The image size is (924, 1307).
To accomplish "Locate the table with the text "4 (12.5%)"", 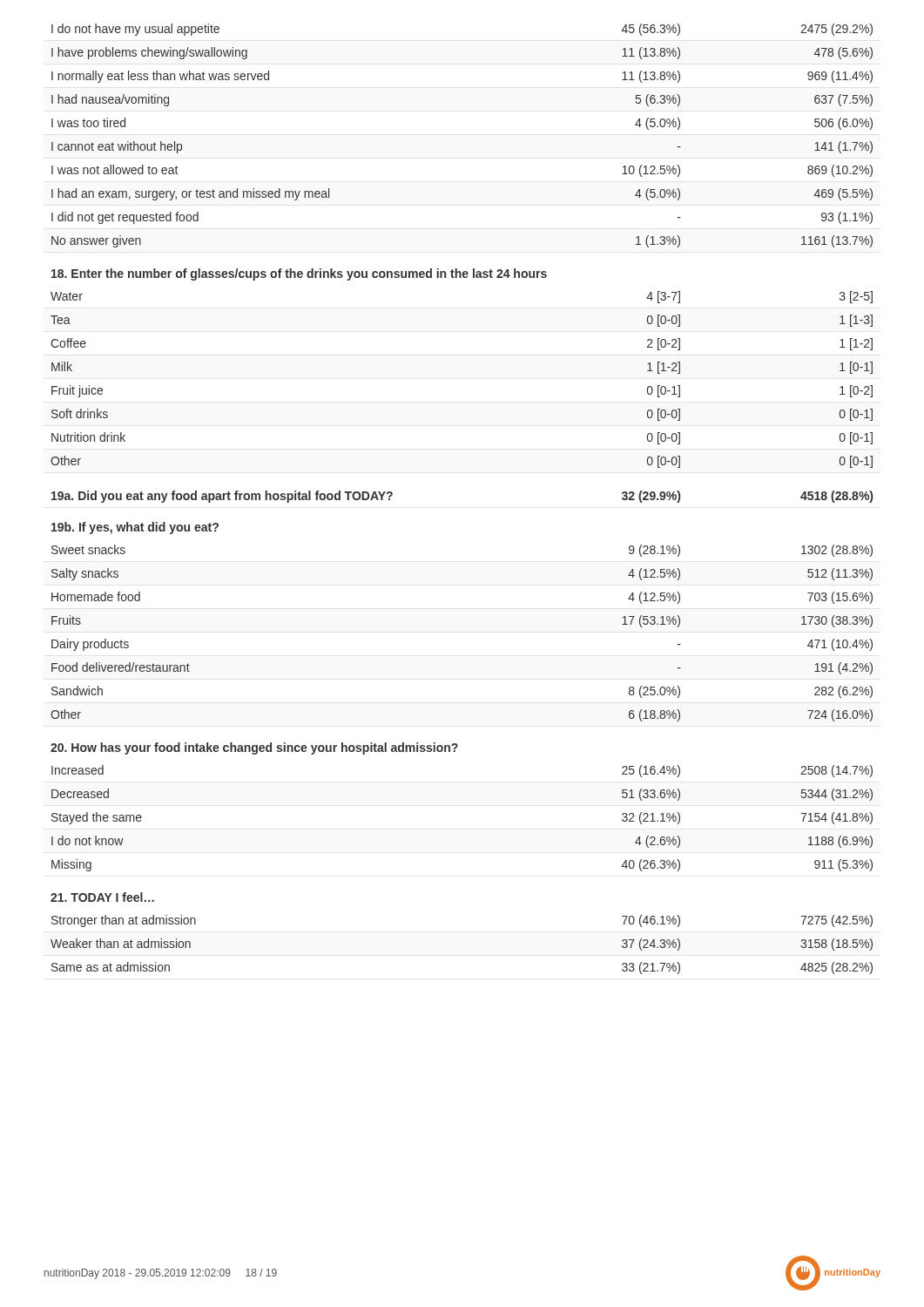I will coord(462,633).
